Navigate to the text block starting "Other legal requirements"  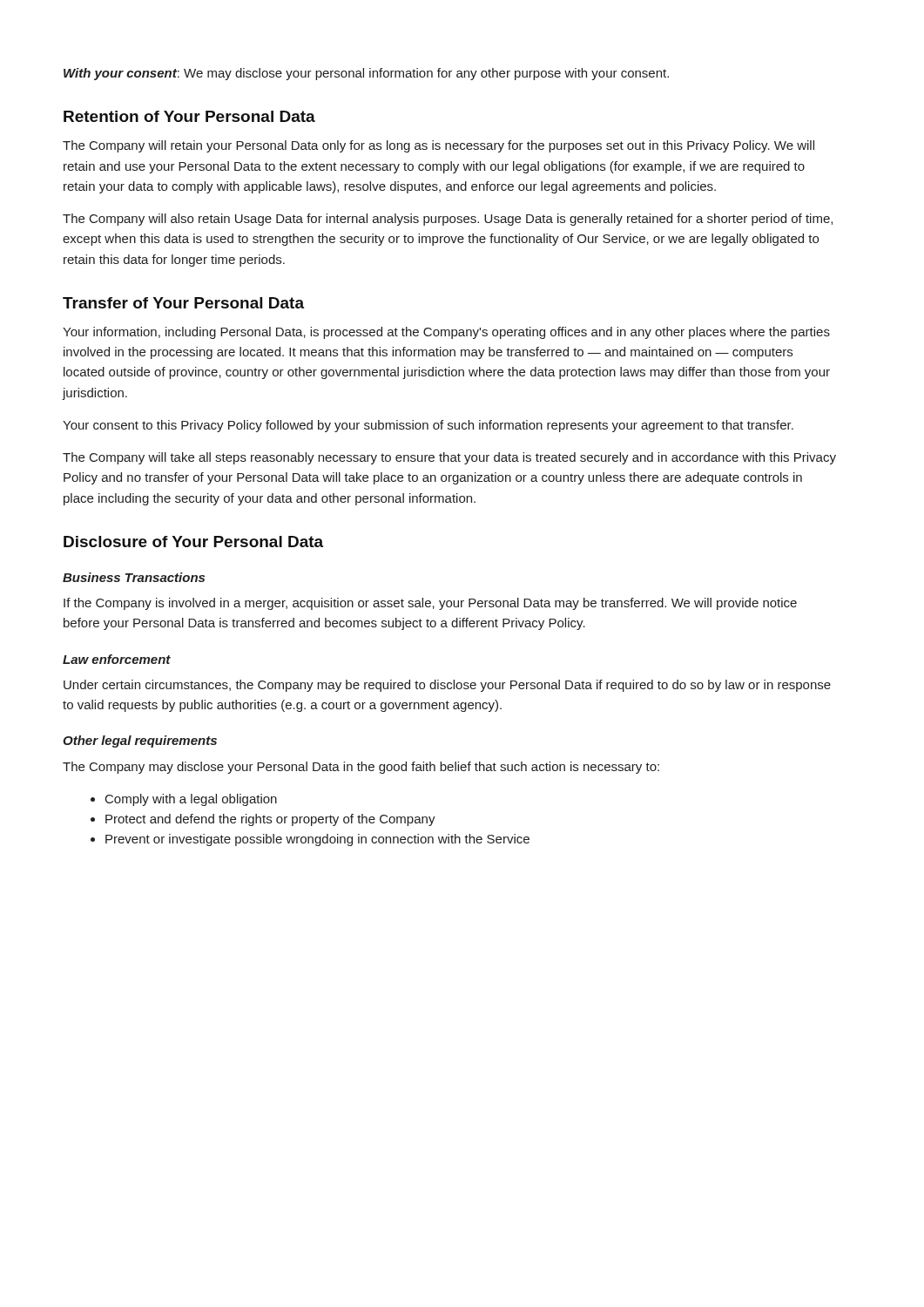tap(140, 740)
